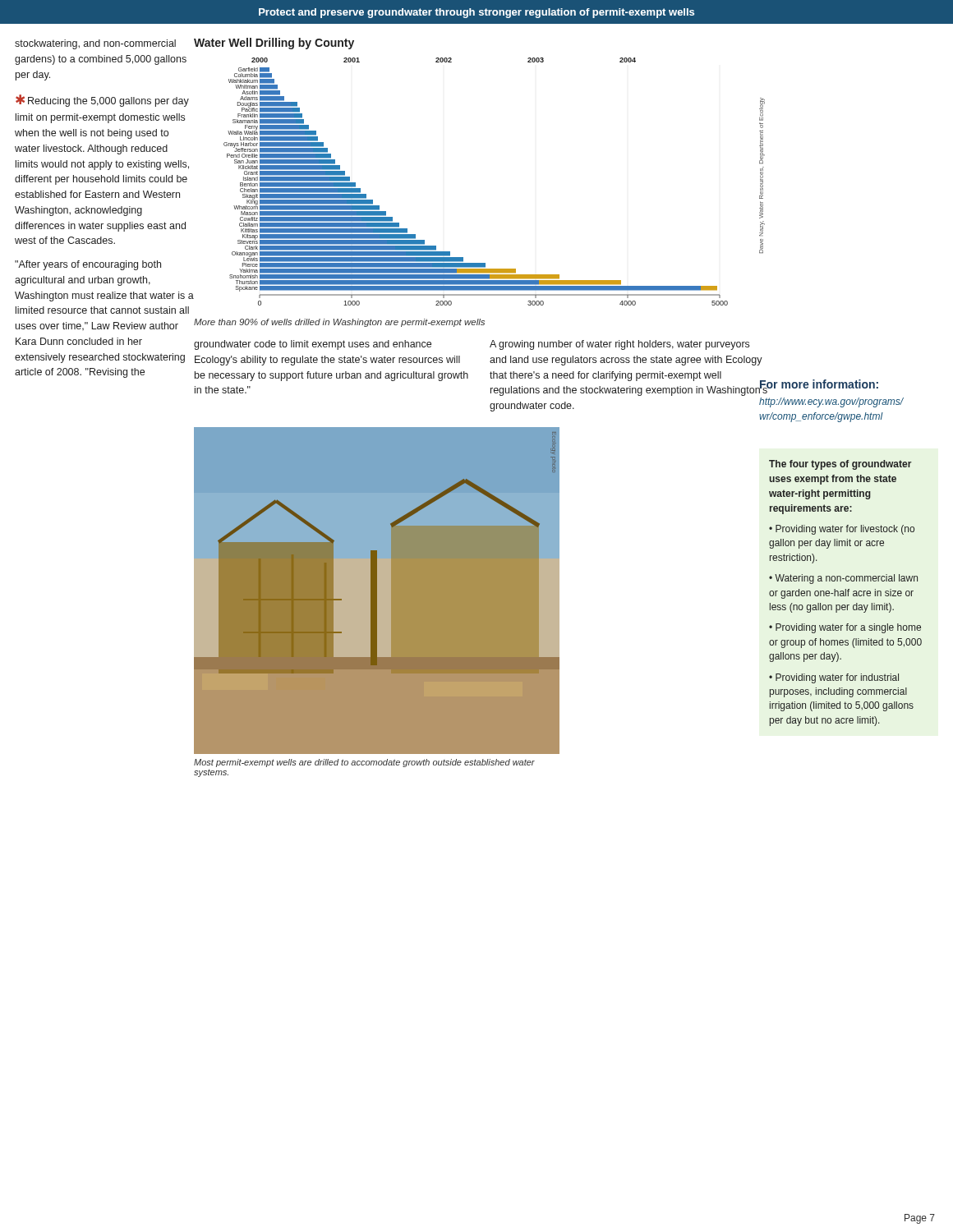
Task: Select the list item with the text "• Watering a non-commercial lawn or garden"
Action: coord(844,593)
